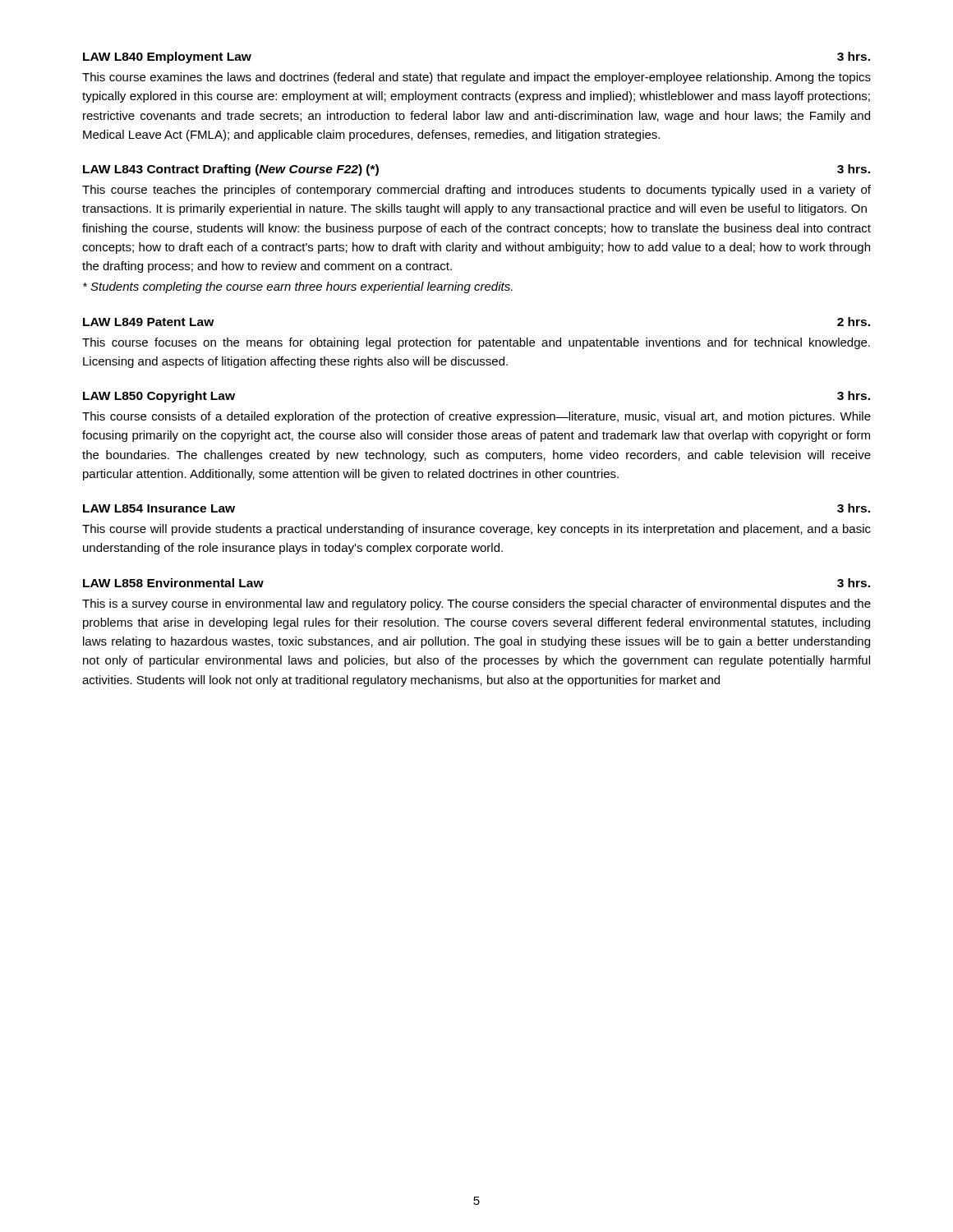The height and width of the screenshot is (1232, 953).
Task: Locate the block starting "This course will provide students a practical"
Action: pos(476,538)
